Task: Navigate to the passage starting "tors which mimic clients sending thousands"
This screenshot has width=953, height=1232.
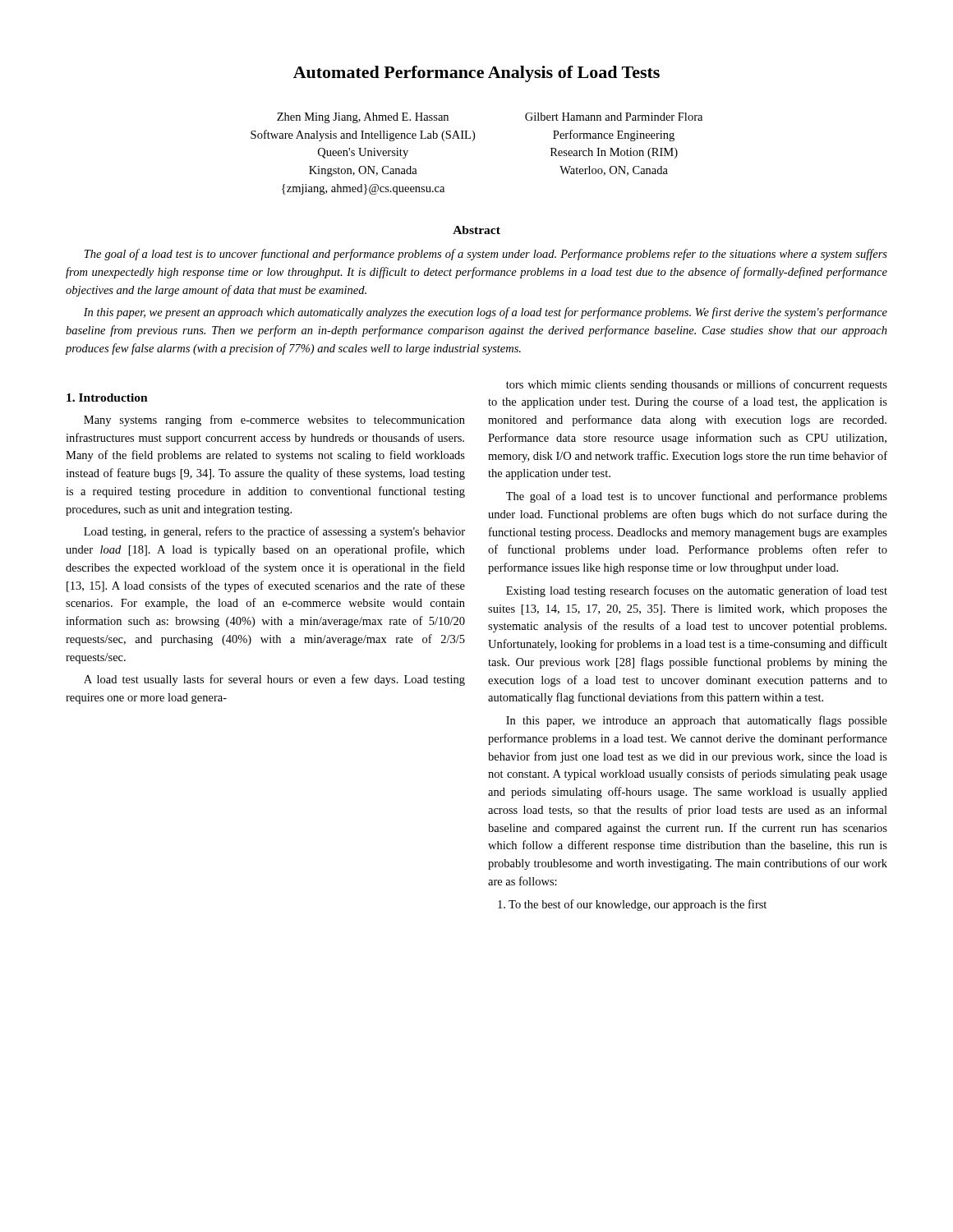Action: tap(688, 633)
